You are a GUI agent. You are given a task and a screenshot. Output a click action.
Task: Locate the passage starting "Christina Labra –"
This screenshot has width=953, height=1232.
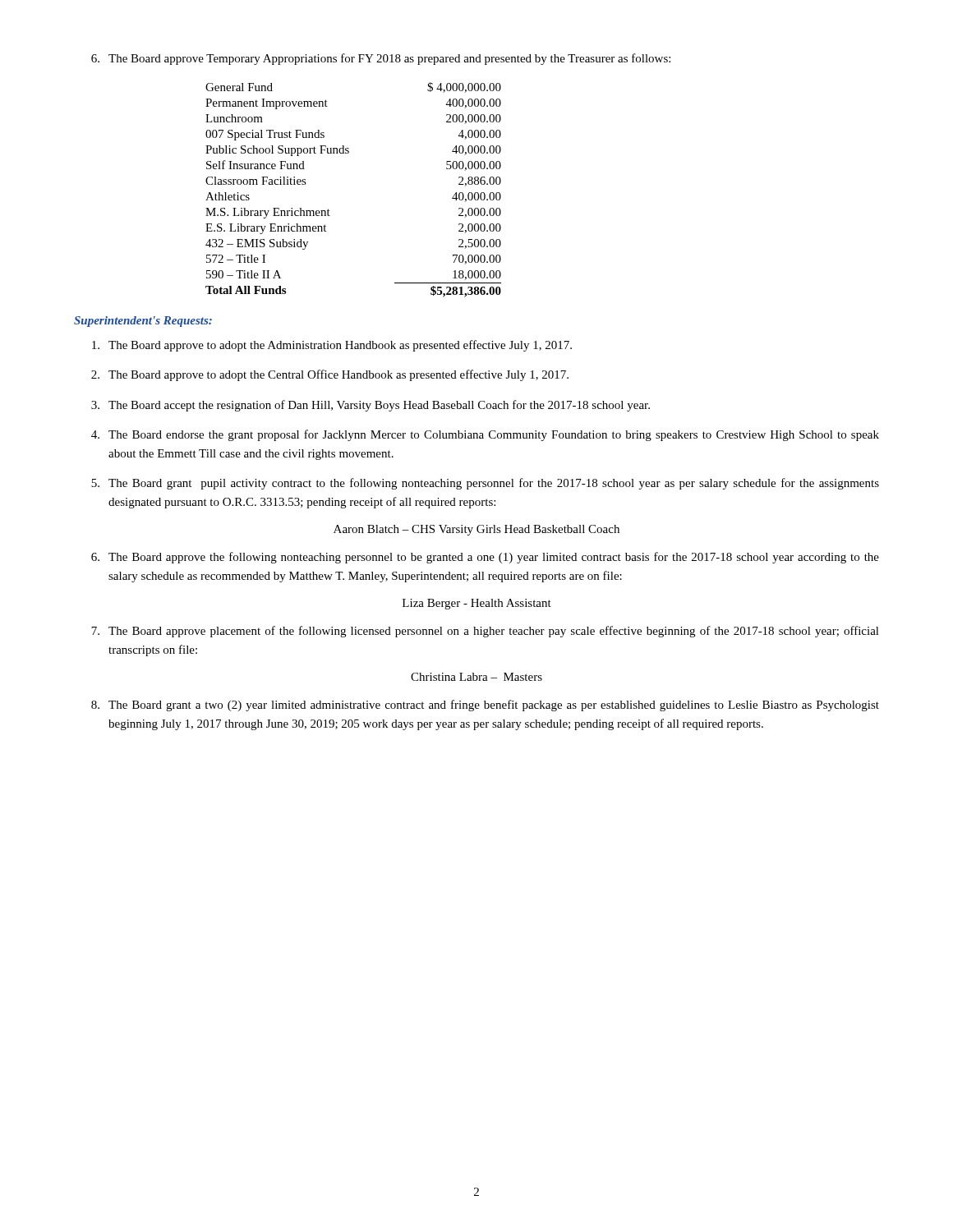tap(476, 677)
